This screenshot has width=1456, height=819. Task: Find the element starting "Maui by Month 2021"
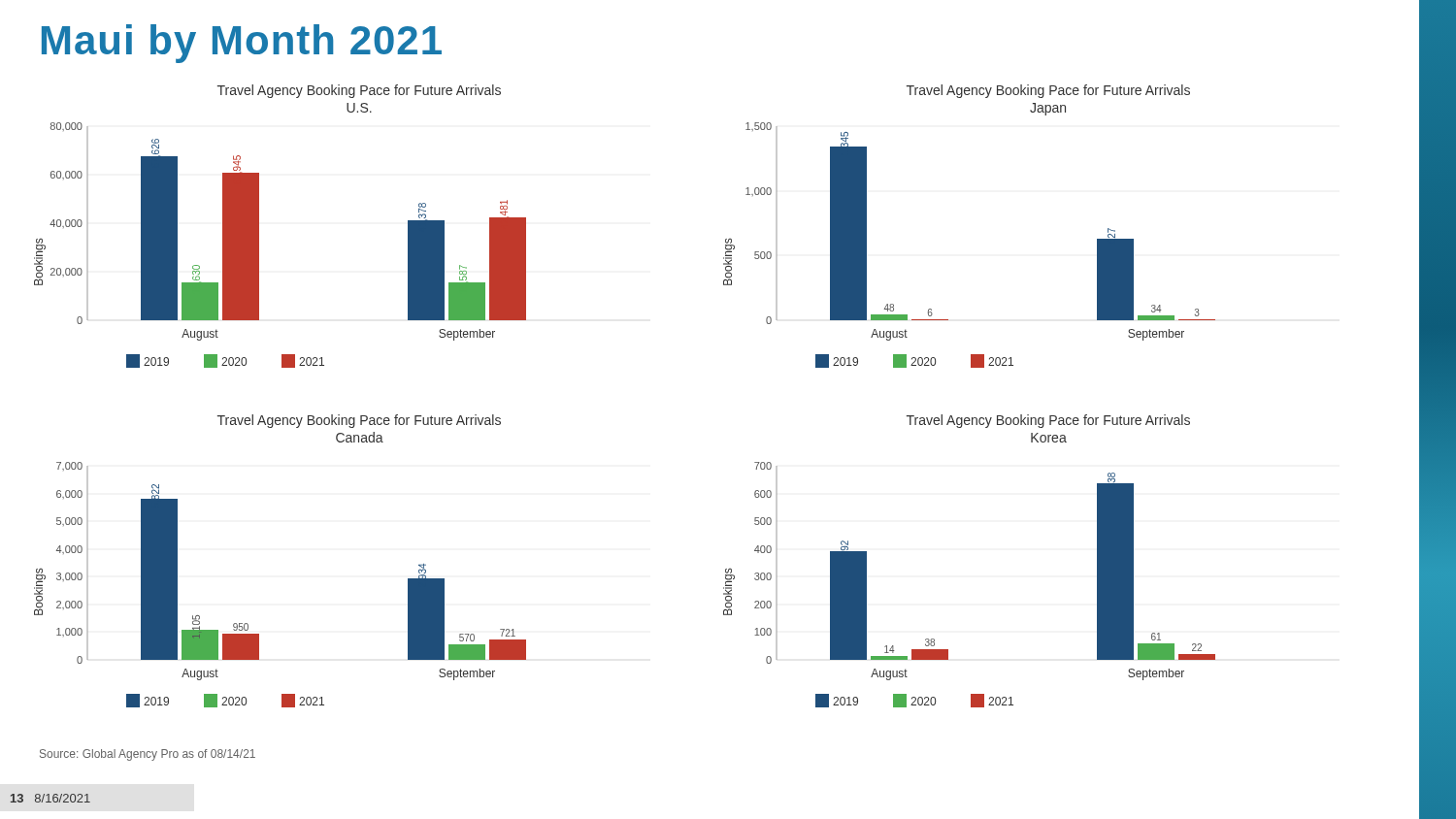pyautogui.click(x=241, y=40)
